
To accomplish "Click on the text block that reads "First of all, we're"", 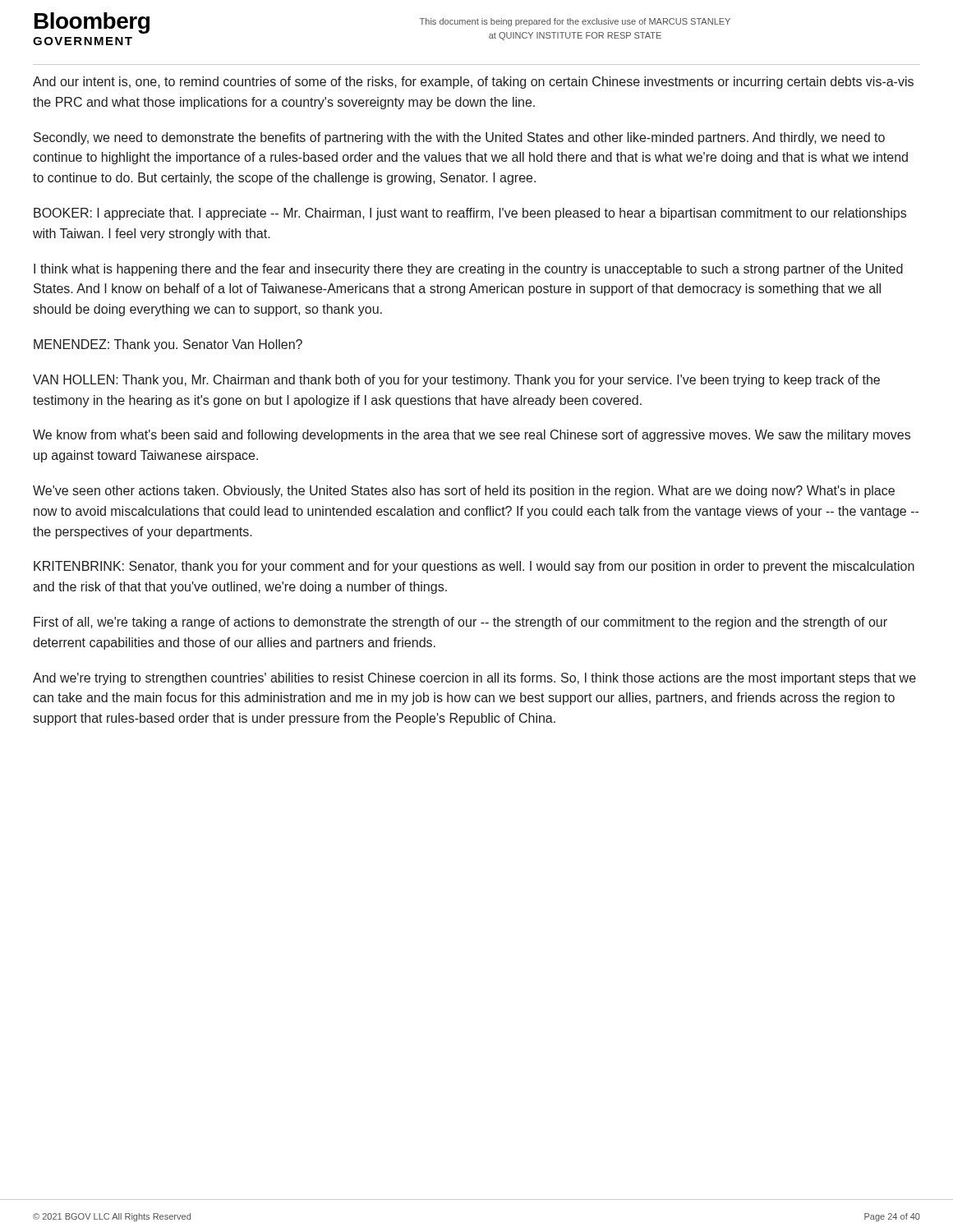I will (x=460, y=632).
